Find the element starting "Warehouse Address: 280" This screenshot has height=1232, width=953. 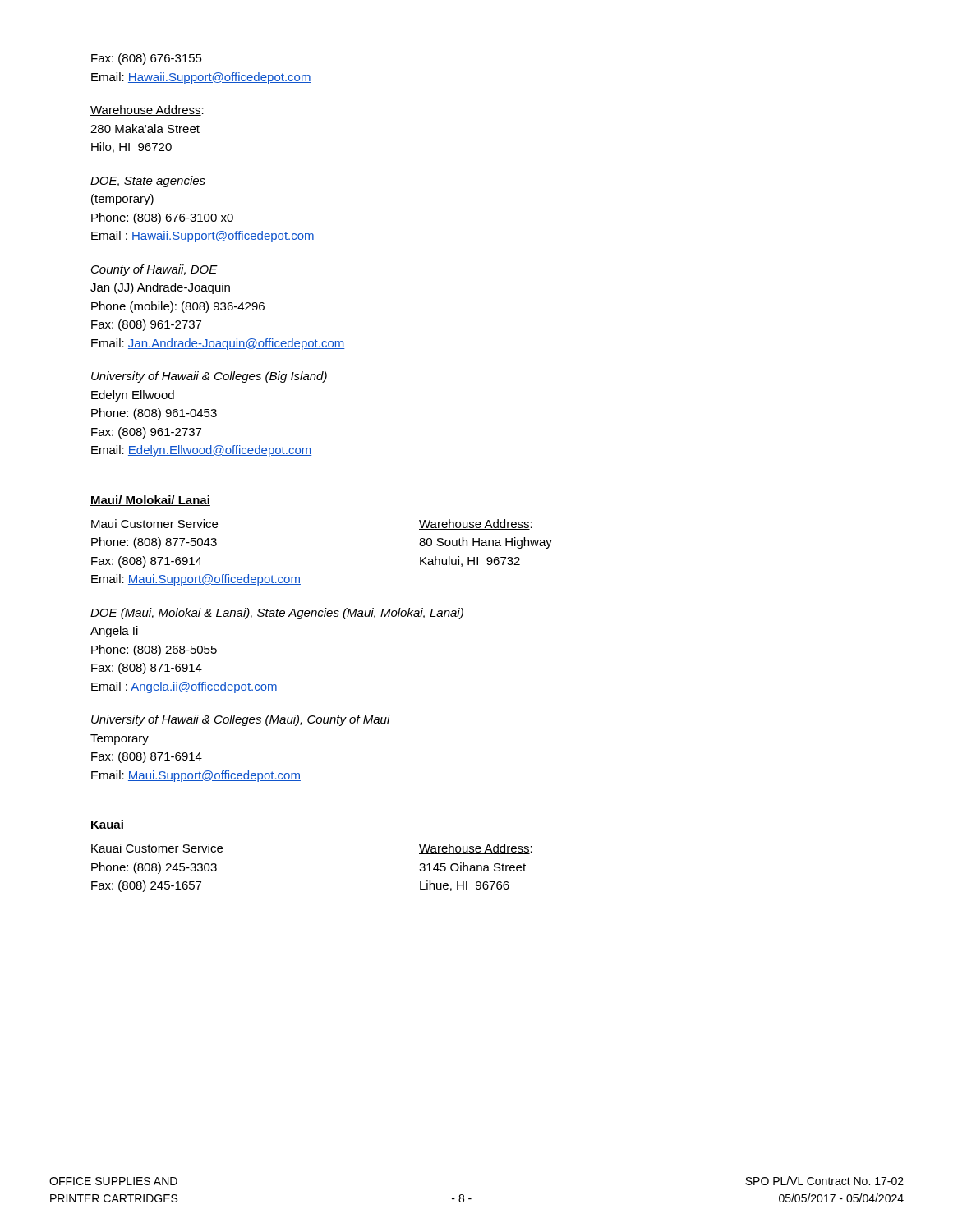tap(147, 110)
